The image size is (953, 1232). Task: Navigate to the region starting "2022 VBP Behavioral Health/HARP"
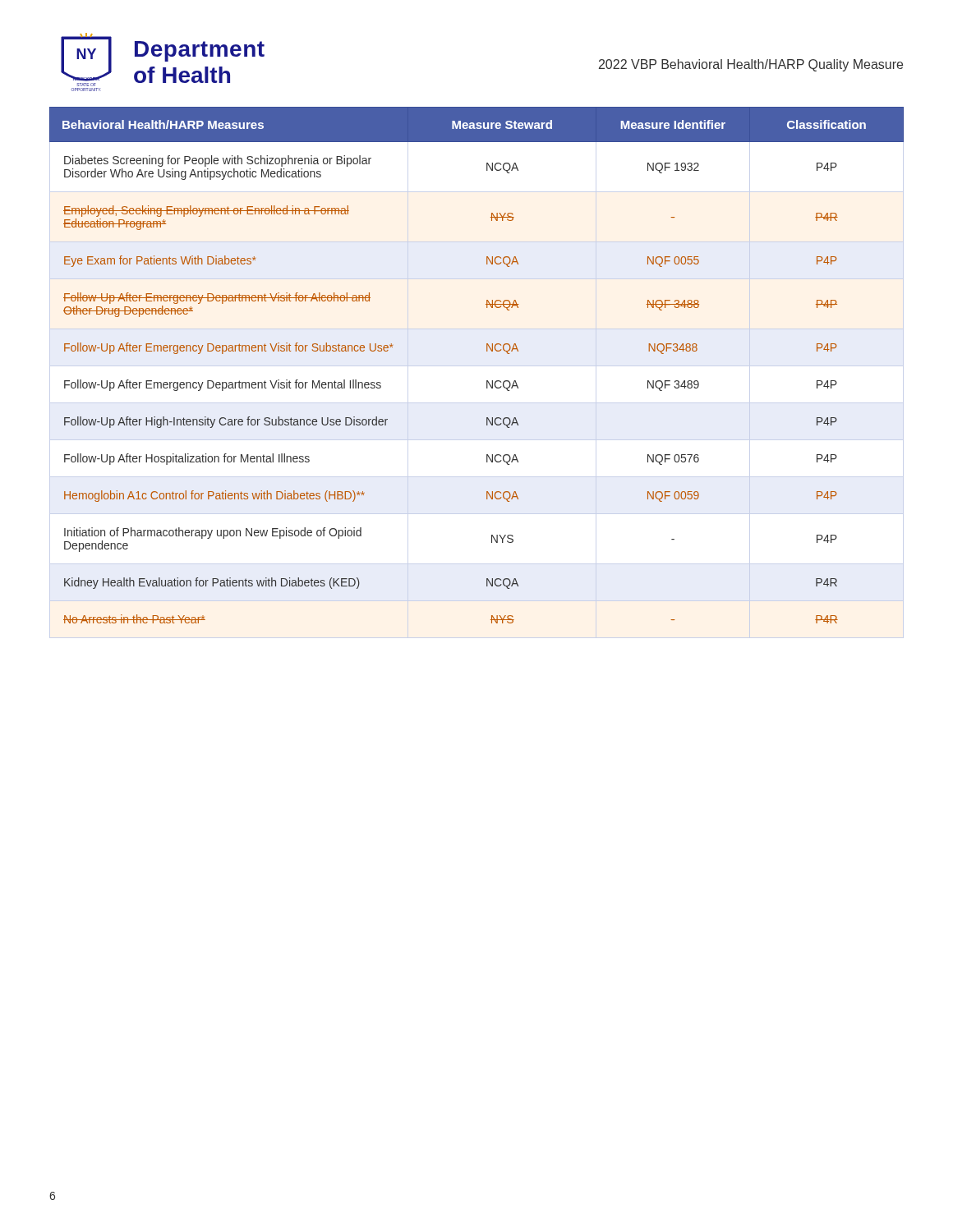[751, 64]
